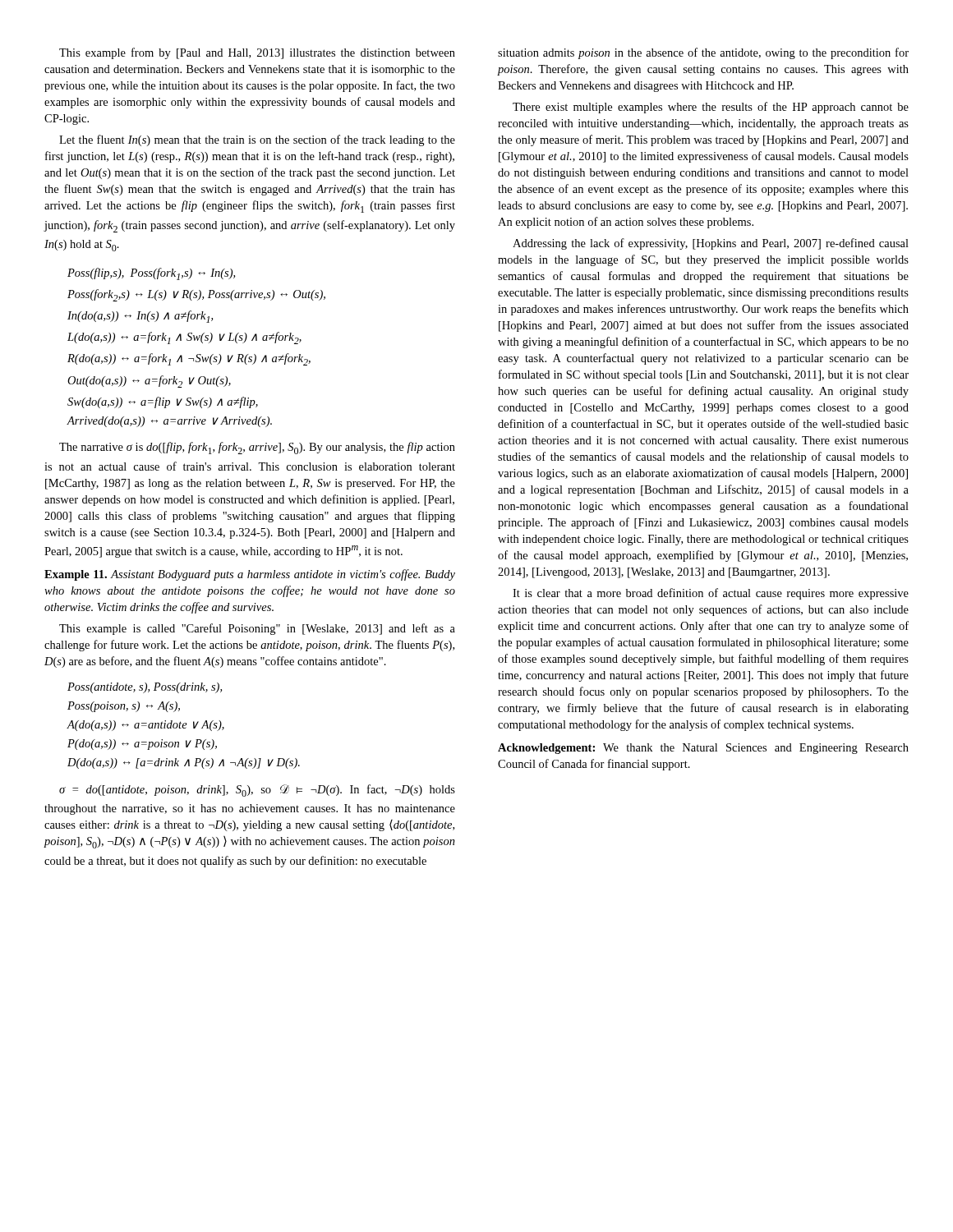Image resolution: width=953 pixels, height=1232 pixels.
Task: Locate the region starting "Poss(antidote, s), Poss(drink, s), Poss(poison, s) ↔"
Action: pyautogui.click(x=145, y=688)
